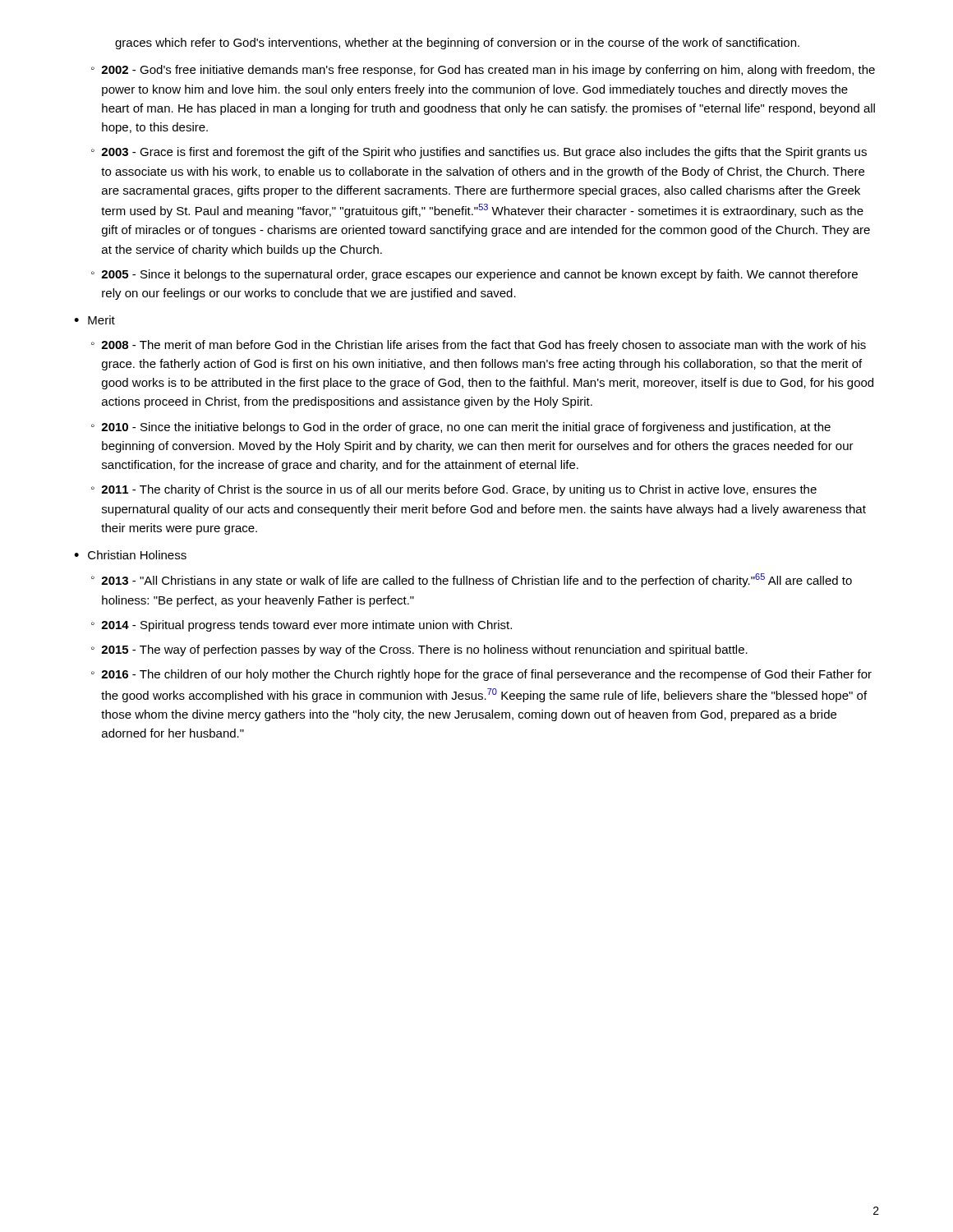Image resolution: width=953 pixels, height=1232 pixels.
Task: Find the region starting "Christian Holiness"
Action: 137,555
